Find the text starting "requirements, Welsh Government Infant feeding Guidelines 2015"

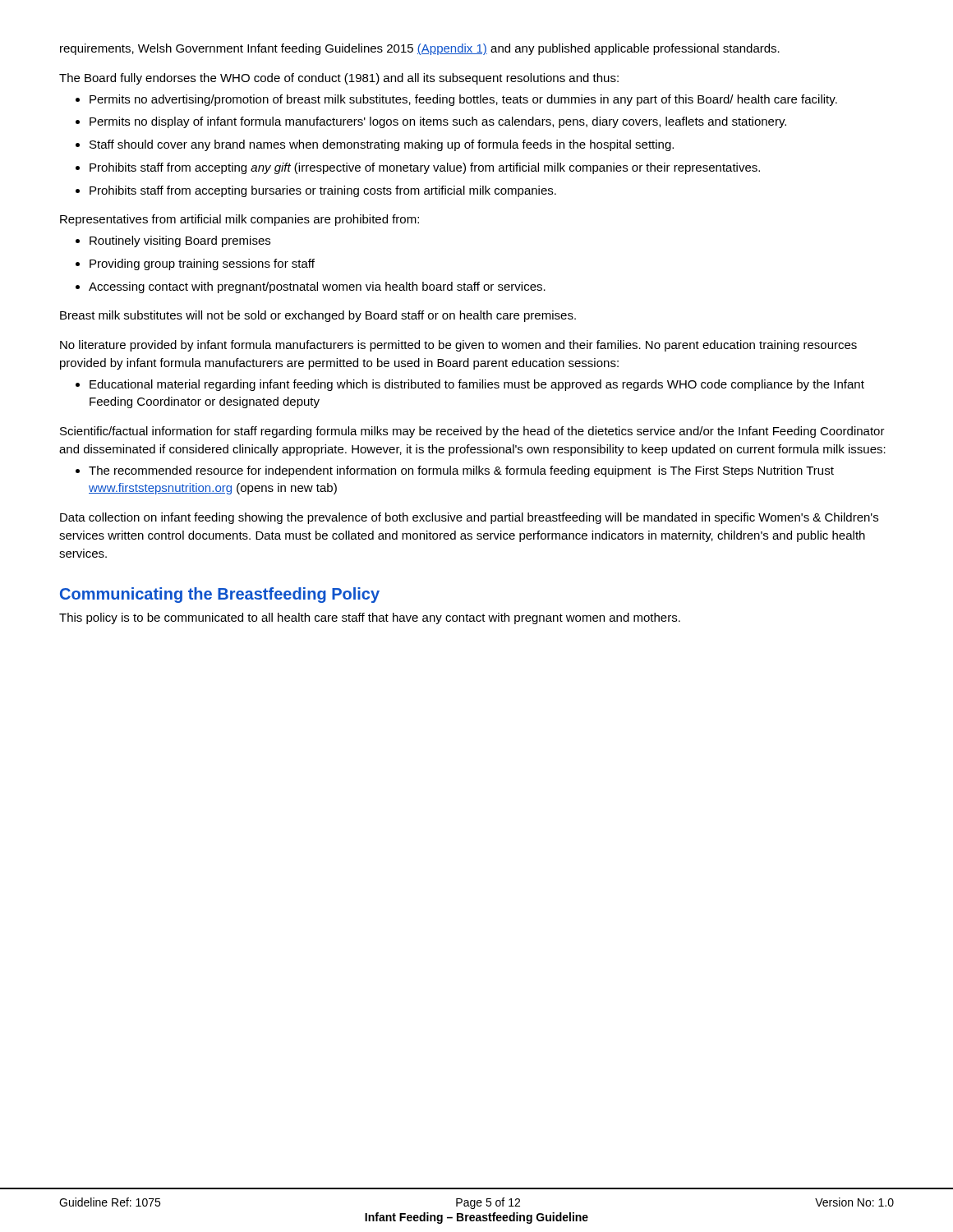(420, 48)
